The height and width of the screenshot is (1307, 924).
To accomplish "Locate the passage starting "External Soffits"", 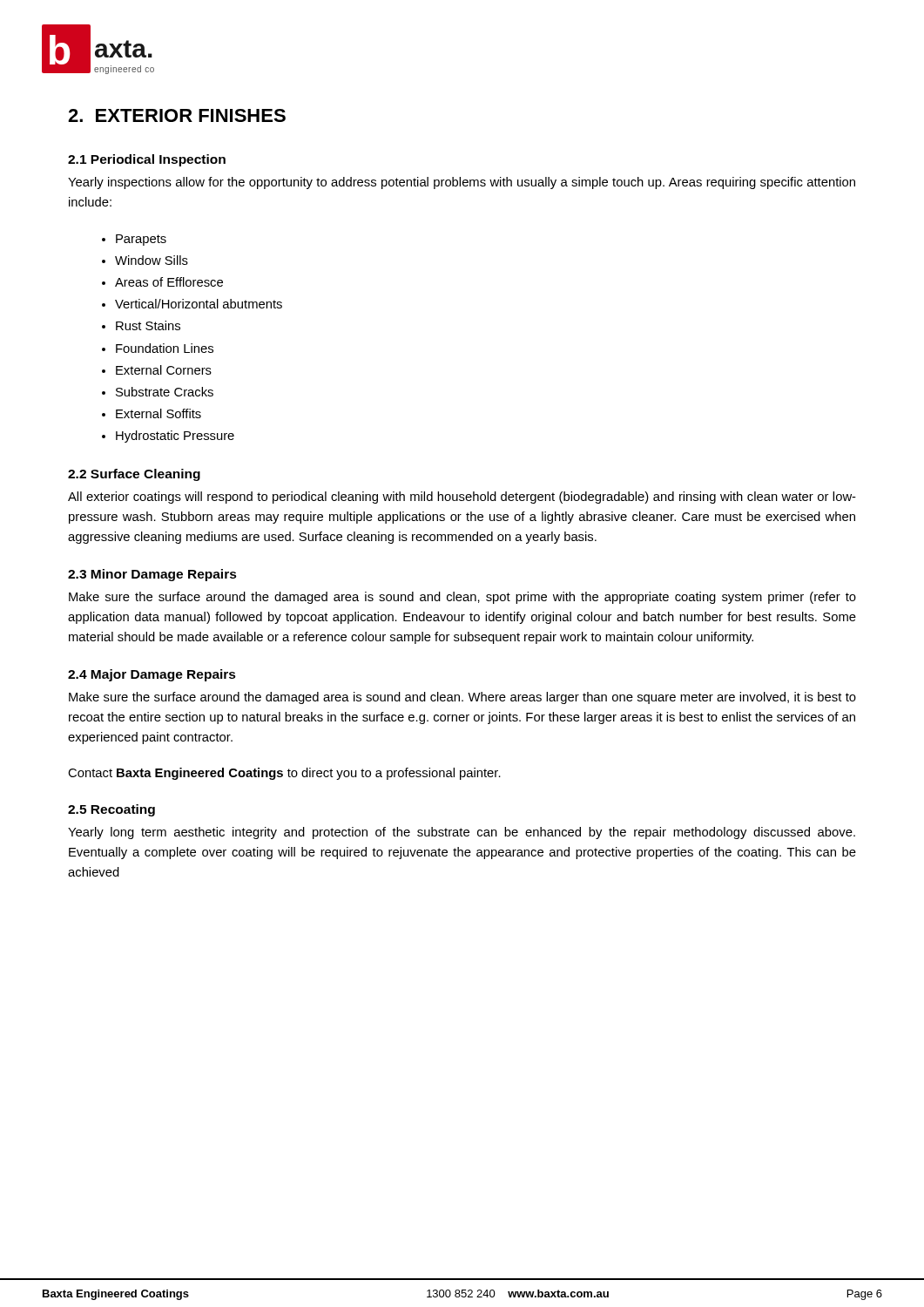I will coord(158,414).
